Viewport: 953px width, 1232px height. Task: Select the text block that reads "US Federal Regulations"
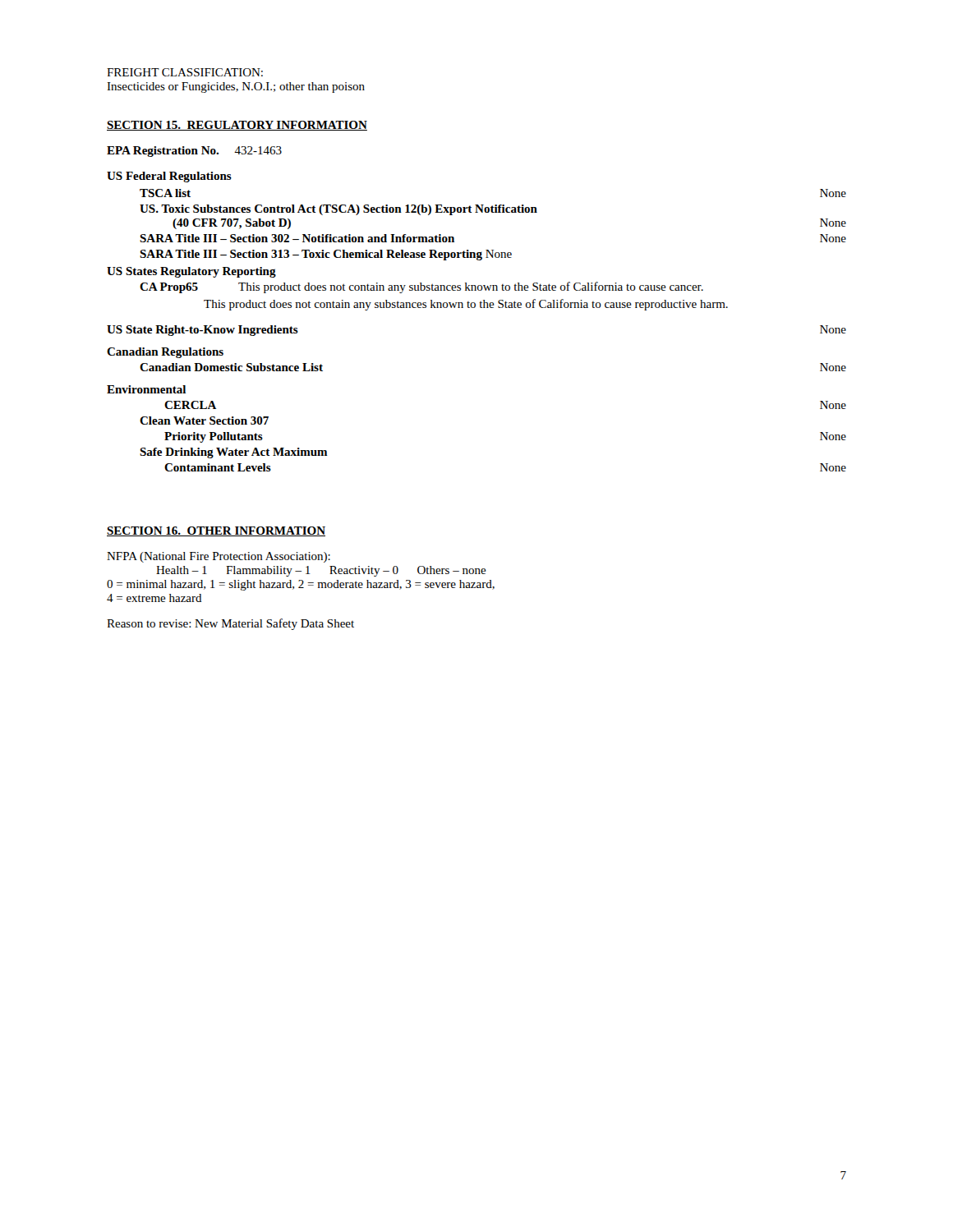[x=476, y=215]
